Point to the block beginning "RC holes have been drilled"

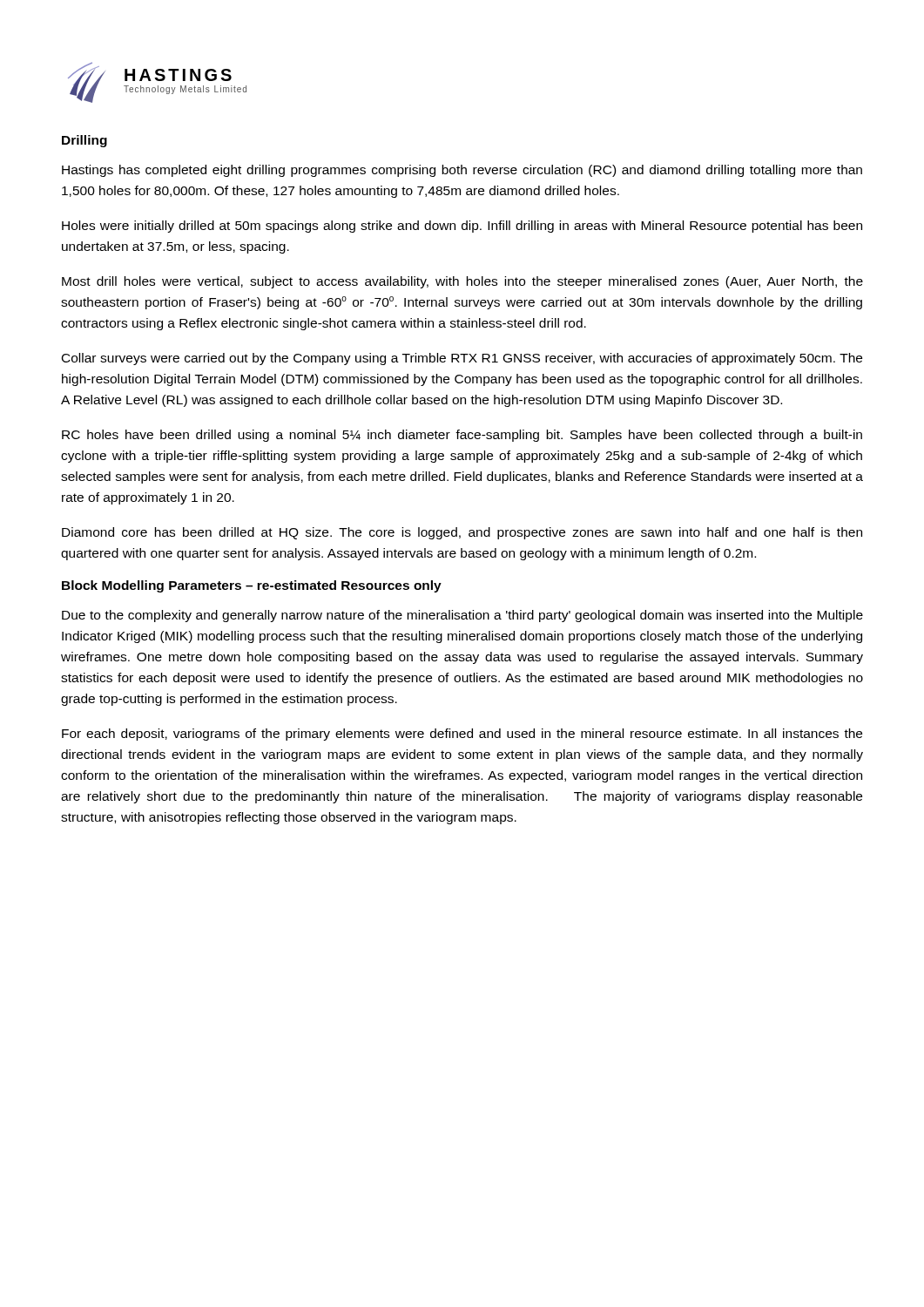point(462,466)
